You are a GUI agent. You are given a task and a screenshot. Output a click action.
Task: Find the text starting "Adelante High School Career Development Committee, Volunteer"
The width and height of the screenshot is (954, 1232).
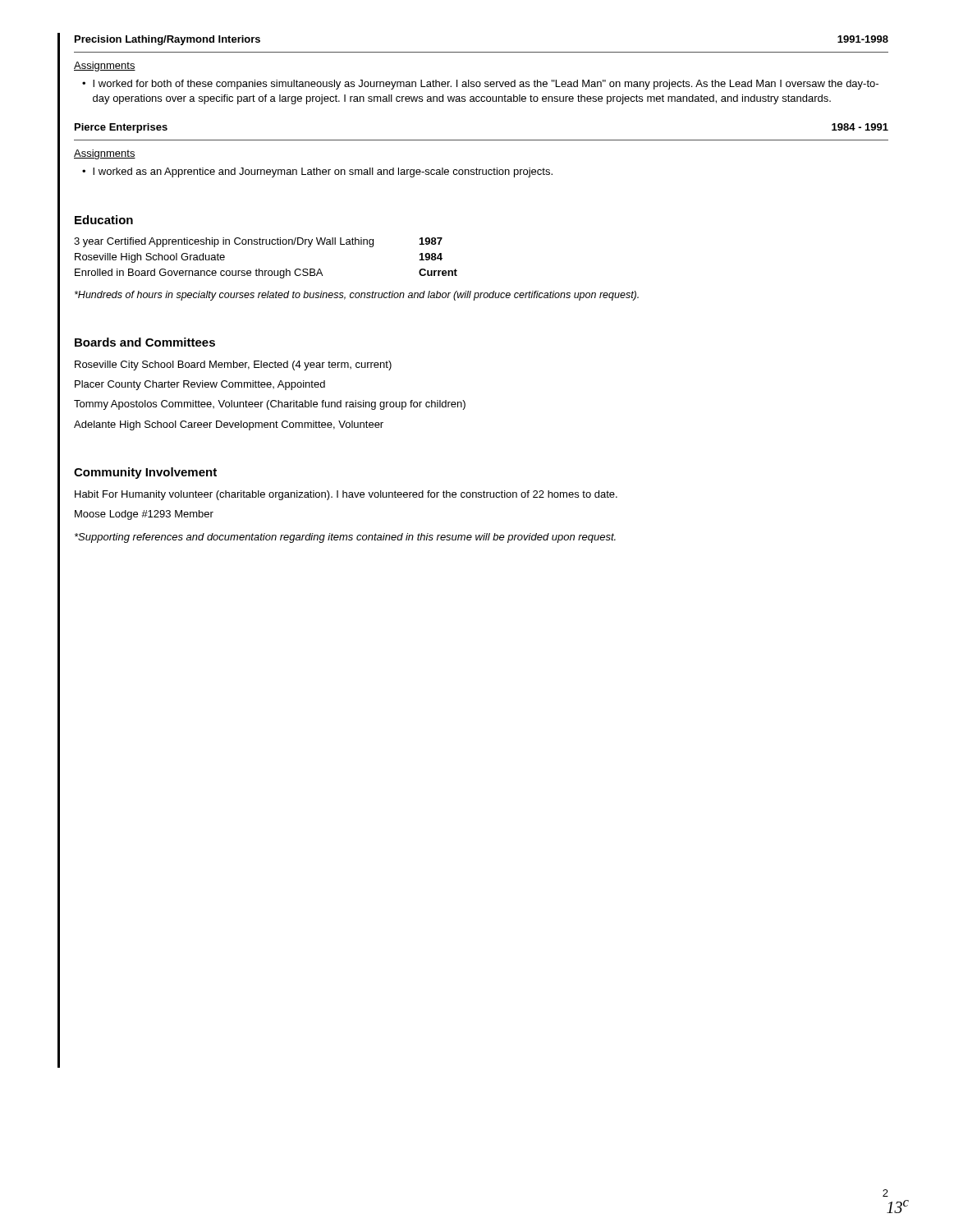(x=229, y=424)
